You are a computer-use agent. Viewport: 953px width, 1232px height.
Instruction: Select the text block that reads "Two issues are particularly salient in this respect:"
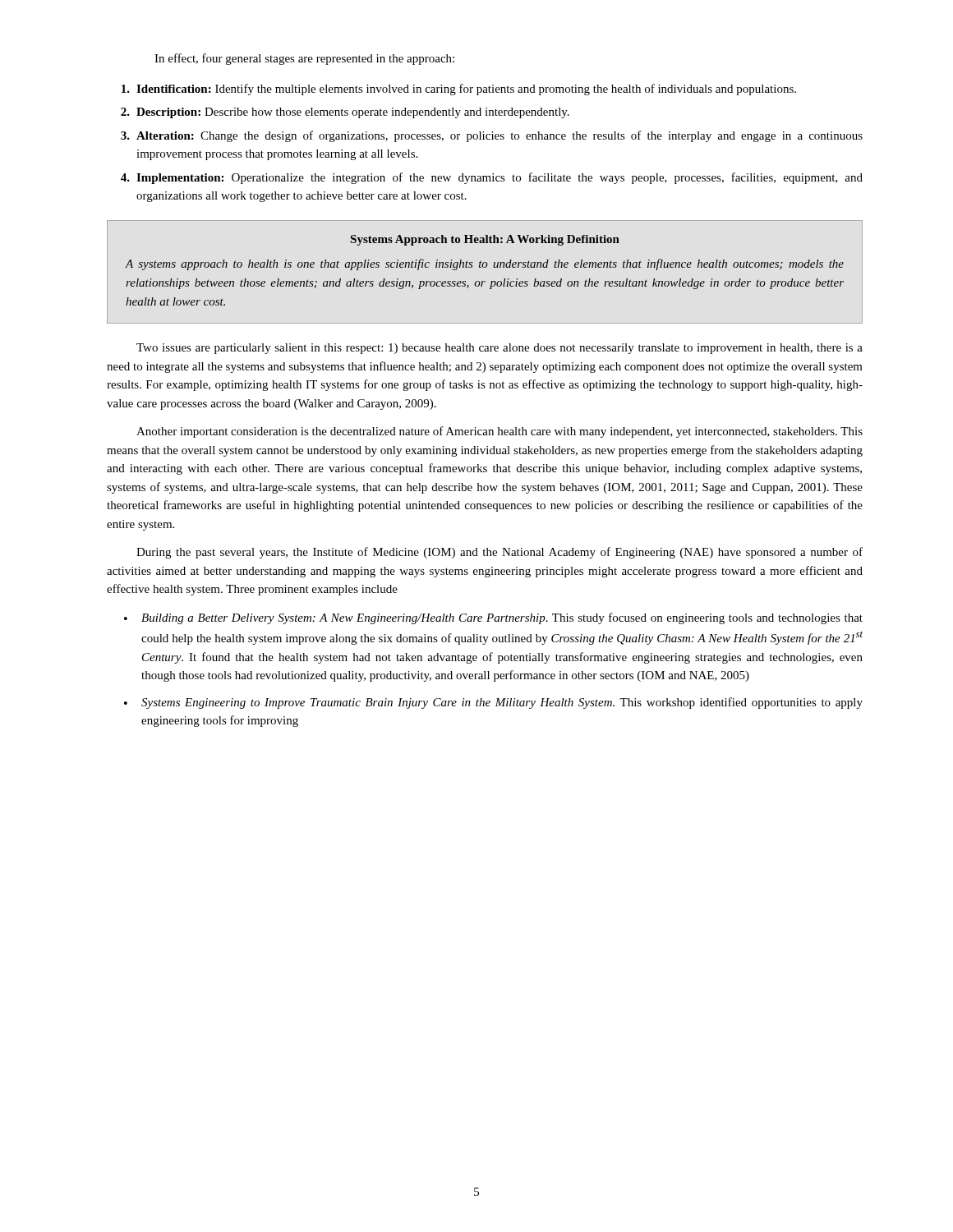[x=485, y=375]
